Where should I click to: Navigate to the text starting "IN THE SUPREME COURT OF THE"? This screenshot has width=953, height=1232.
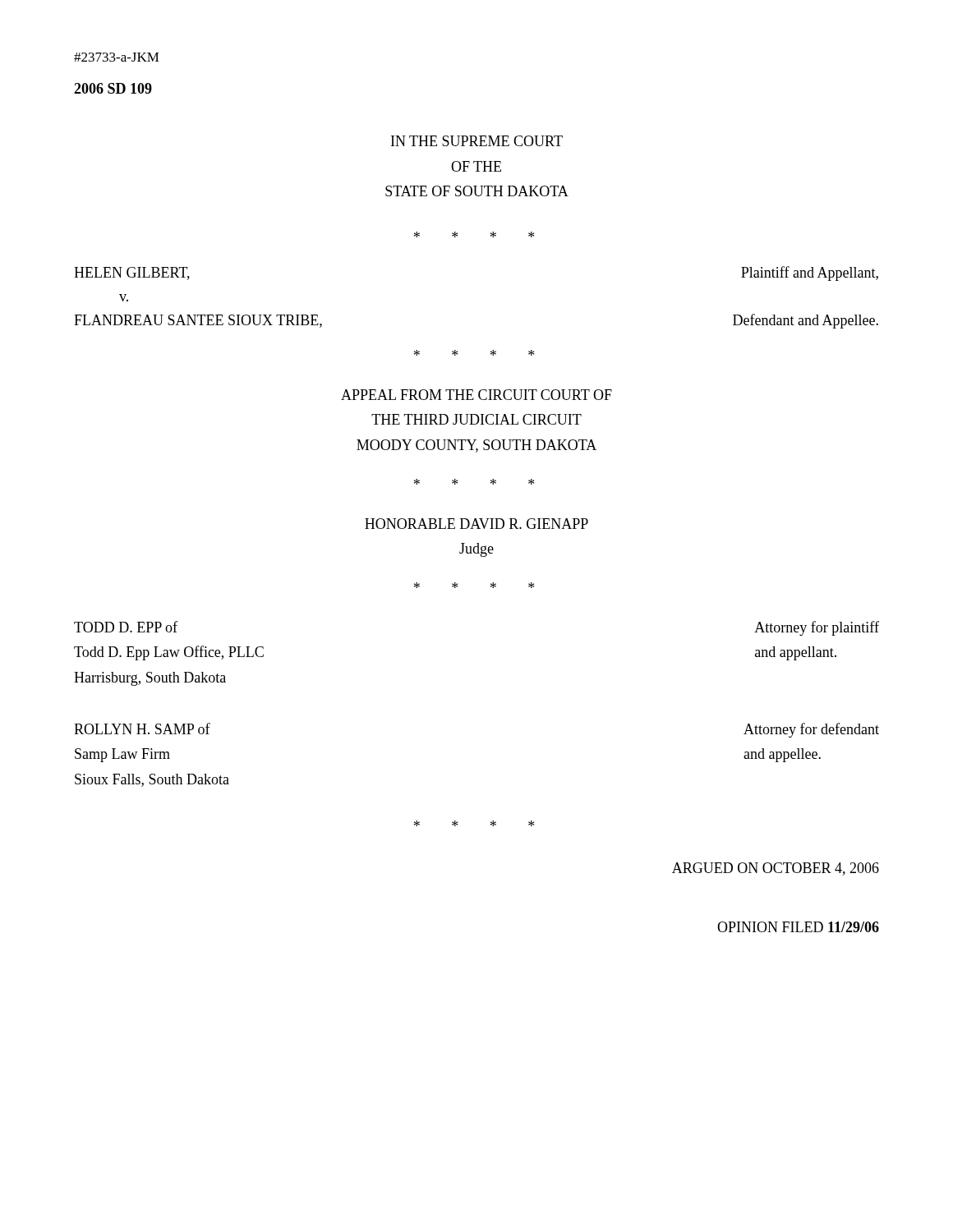[x=476, y=166]
